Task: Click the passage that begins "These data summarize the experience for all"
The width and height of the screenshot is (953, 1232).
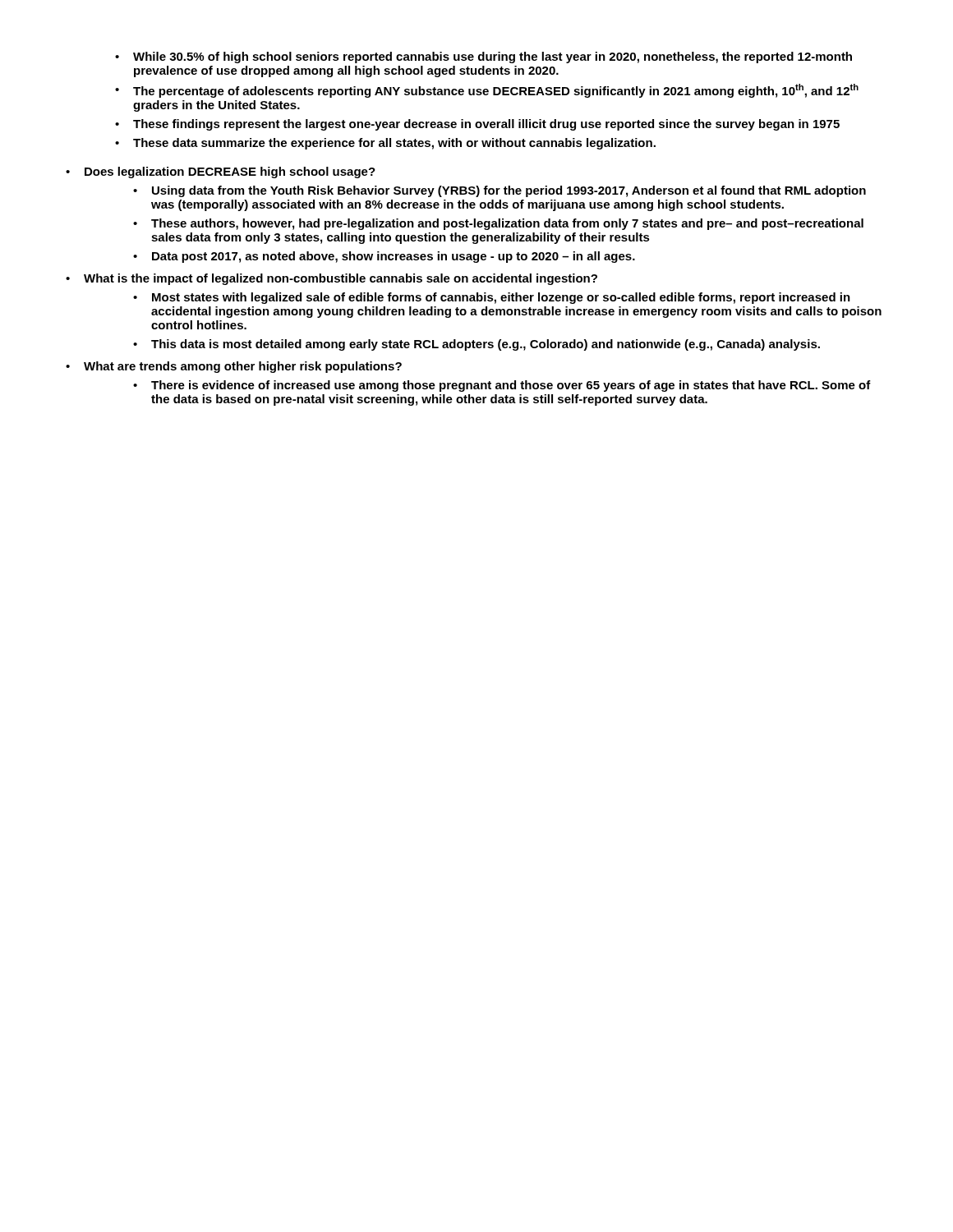Action: tap(501, 142)
